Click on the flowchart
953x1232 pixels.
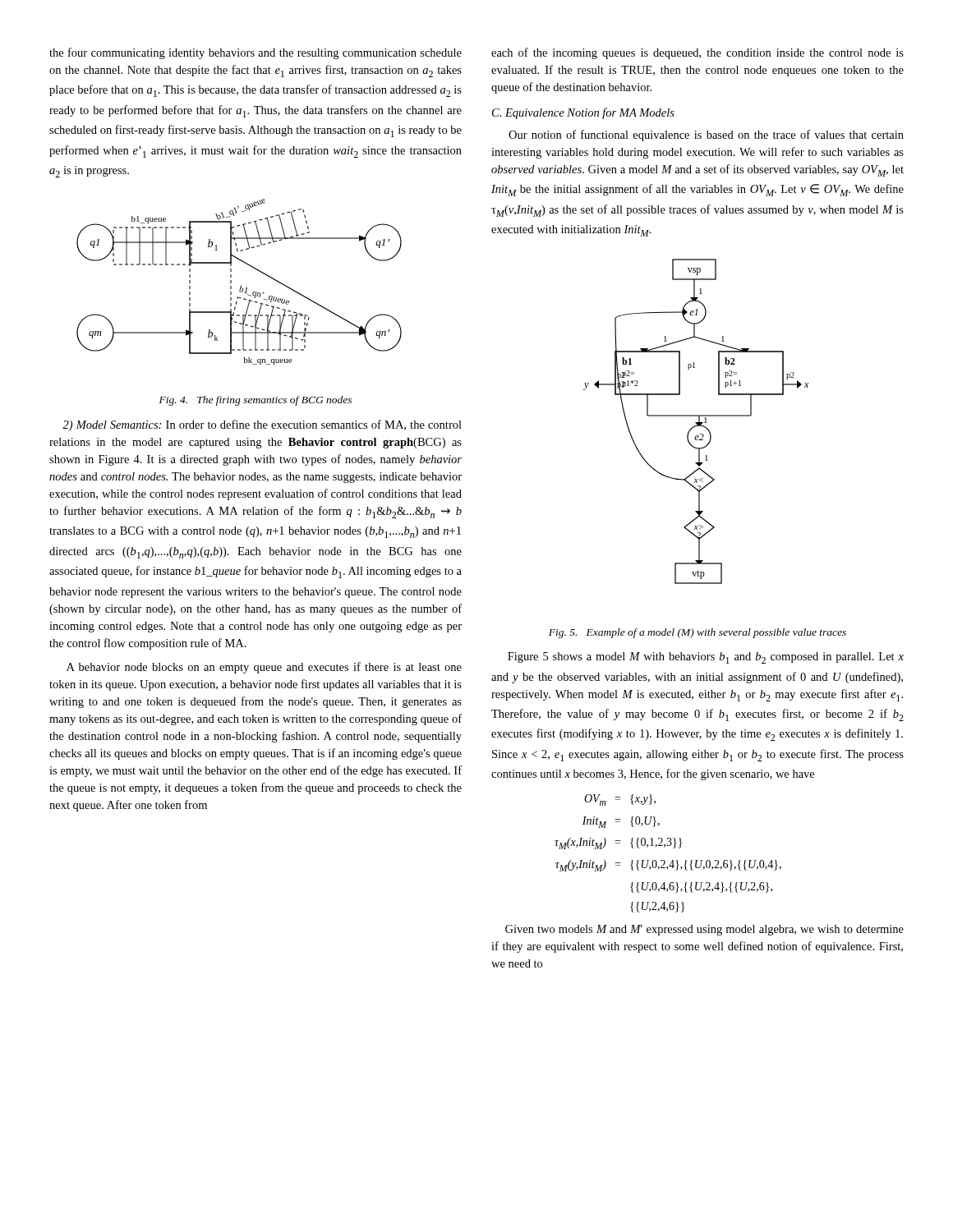coord(698,436)
